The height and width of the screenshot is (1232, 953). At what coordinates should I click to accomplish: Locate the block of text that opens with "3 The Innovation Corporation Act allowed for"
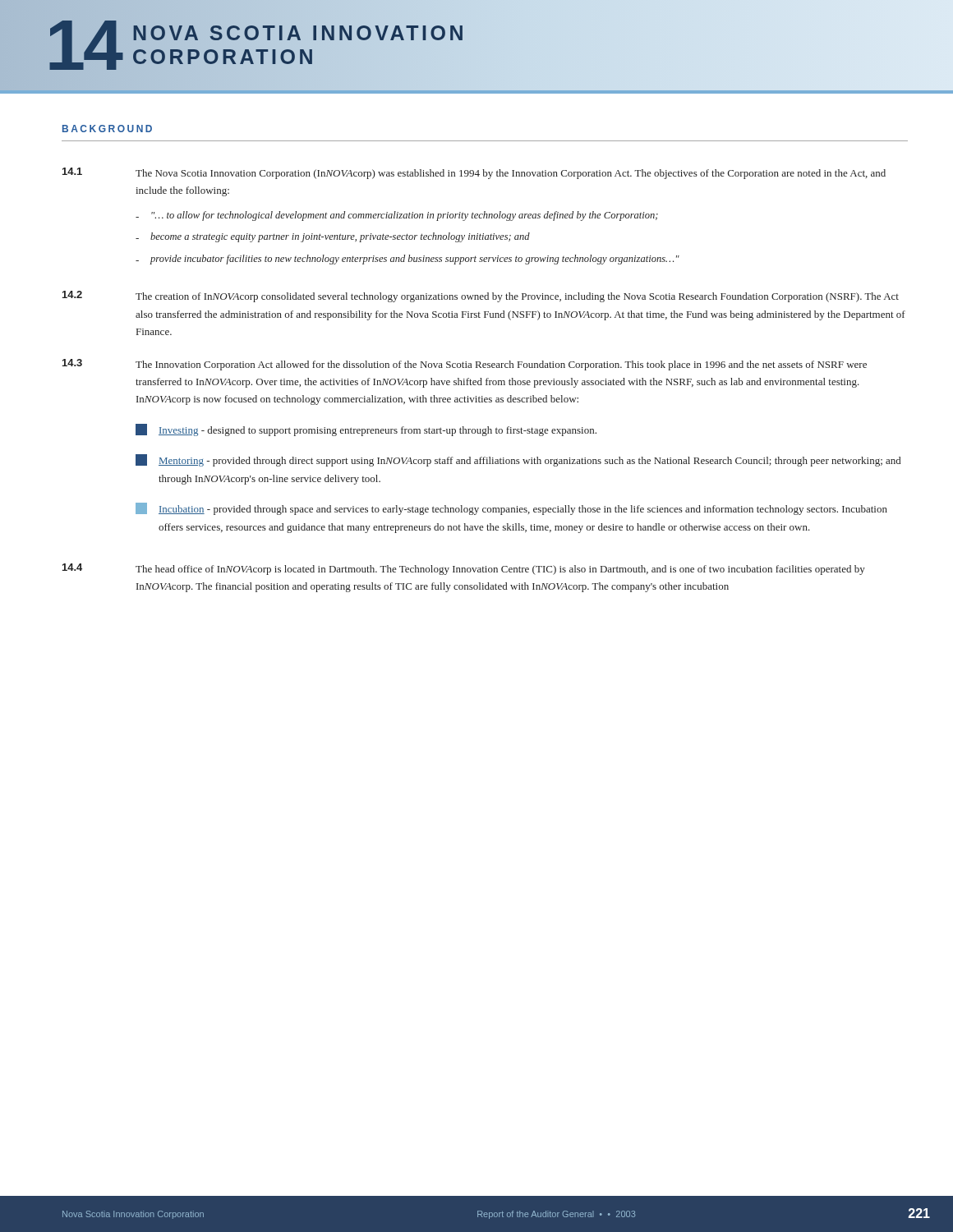click(485, 452)
